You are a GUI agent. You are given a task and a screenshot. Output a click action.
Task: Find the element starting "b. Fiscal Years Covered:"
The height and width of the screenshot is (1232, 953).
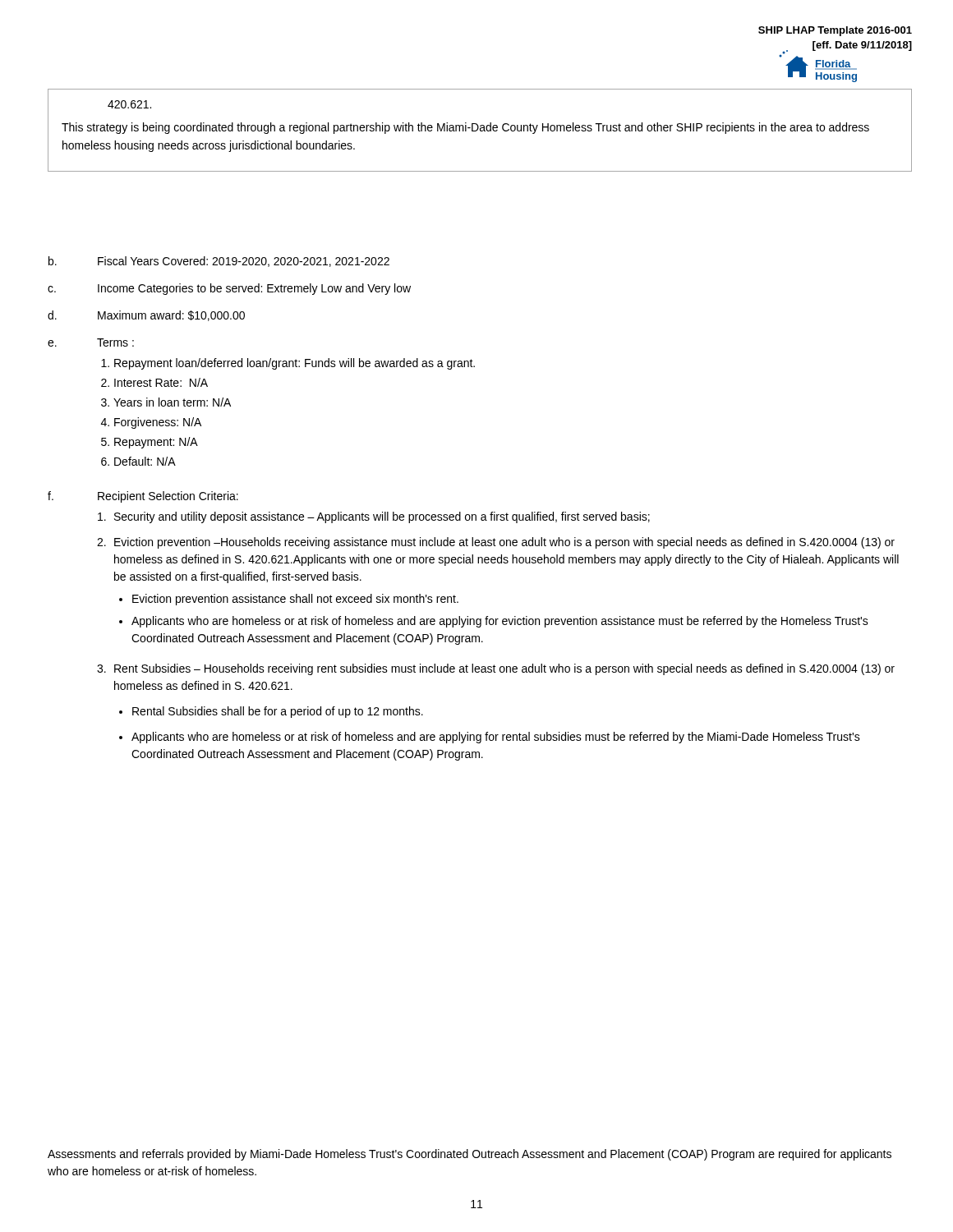[x=219, y=262]
